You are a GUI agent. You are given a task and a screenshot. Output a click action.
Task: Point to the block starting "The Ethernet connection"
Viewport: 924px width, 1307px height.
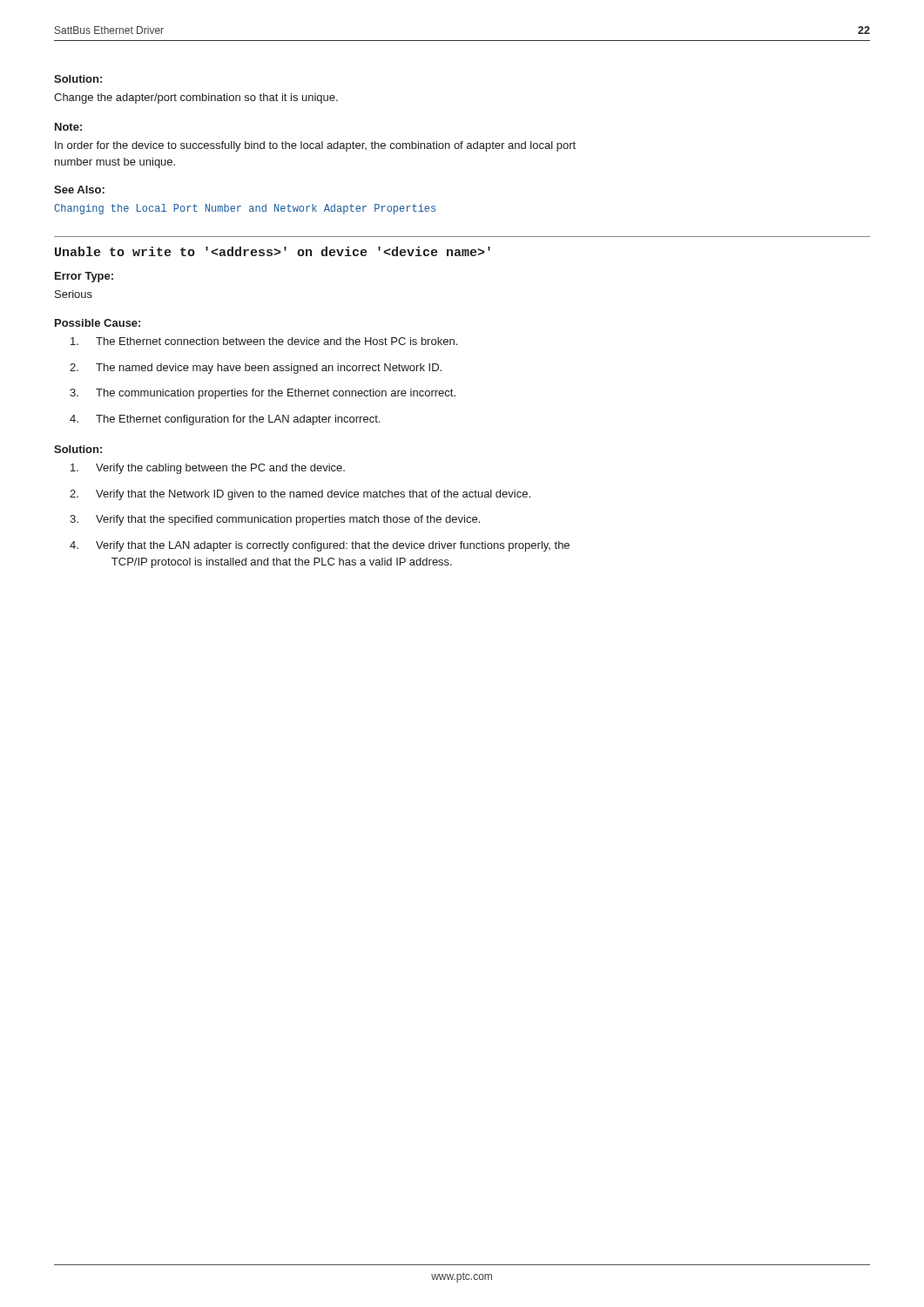click(462, 341)
